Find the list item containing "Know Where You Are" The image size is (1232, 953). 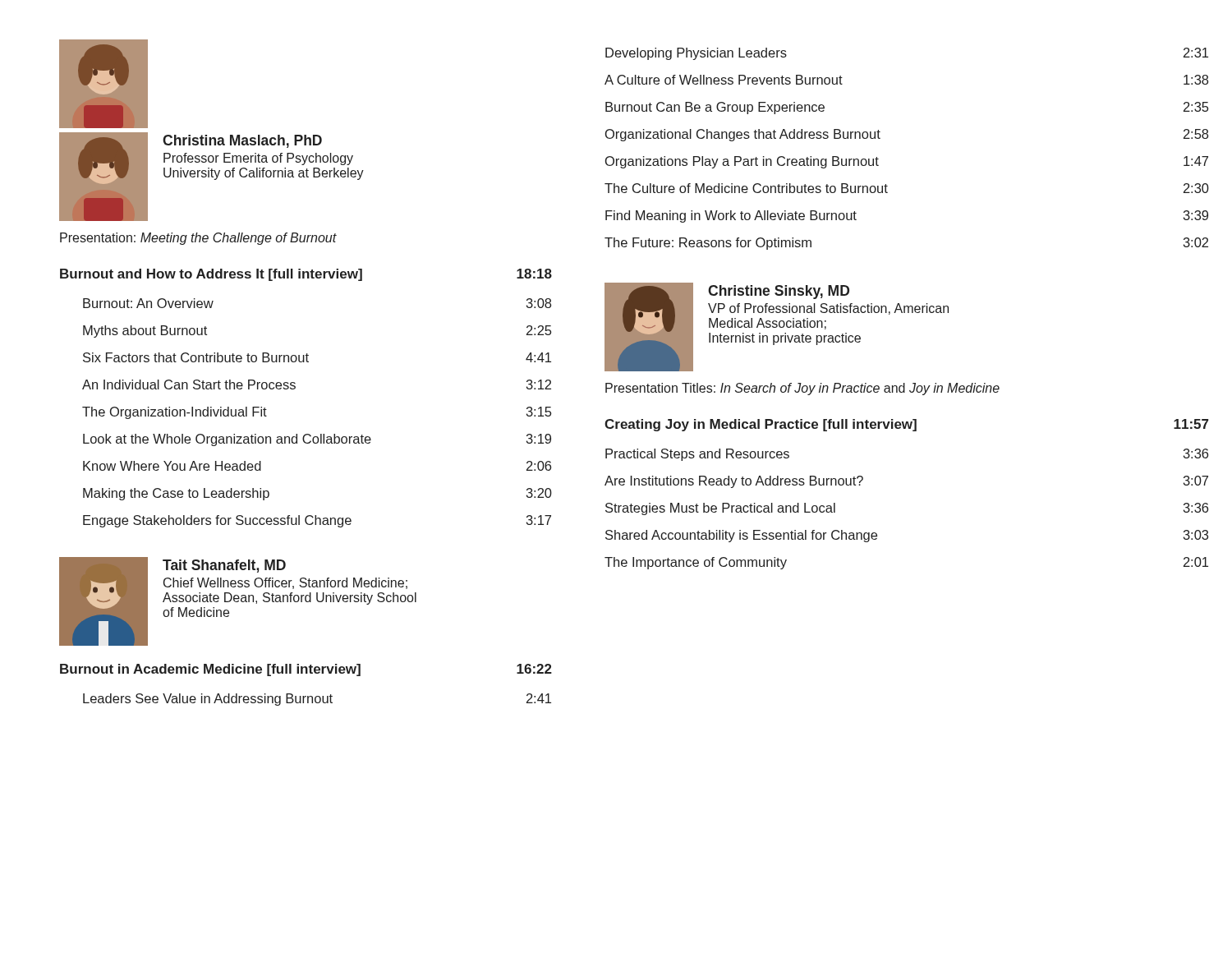coord(172,465)
